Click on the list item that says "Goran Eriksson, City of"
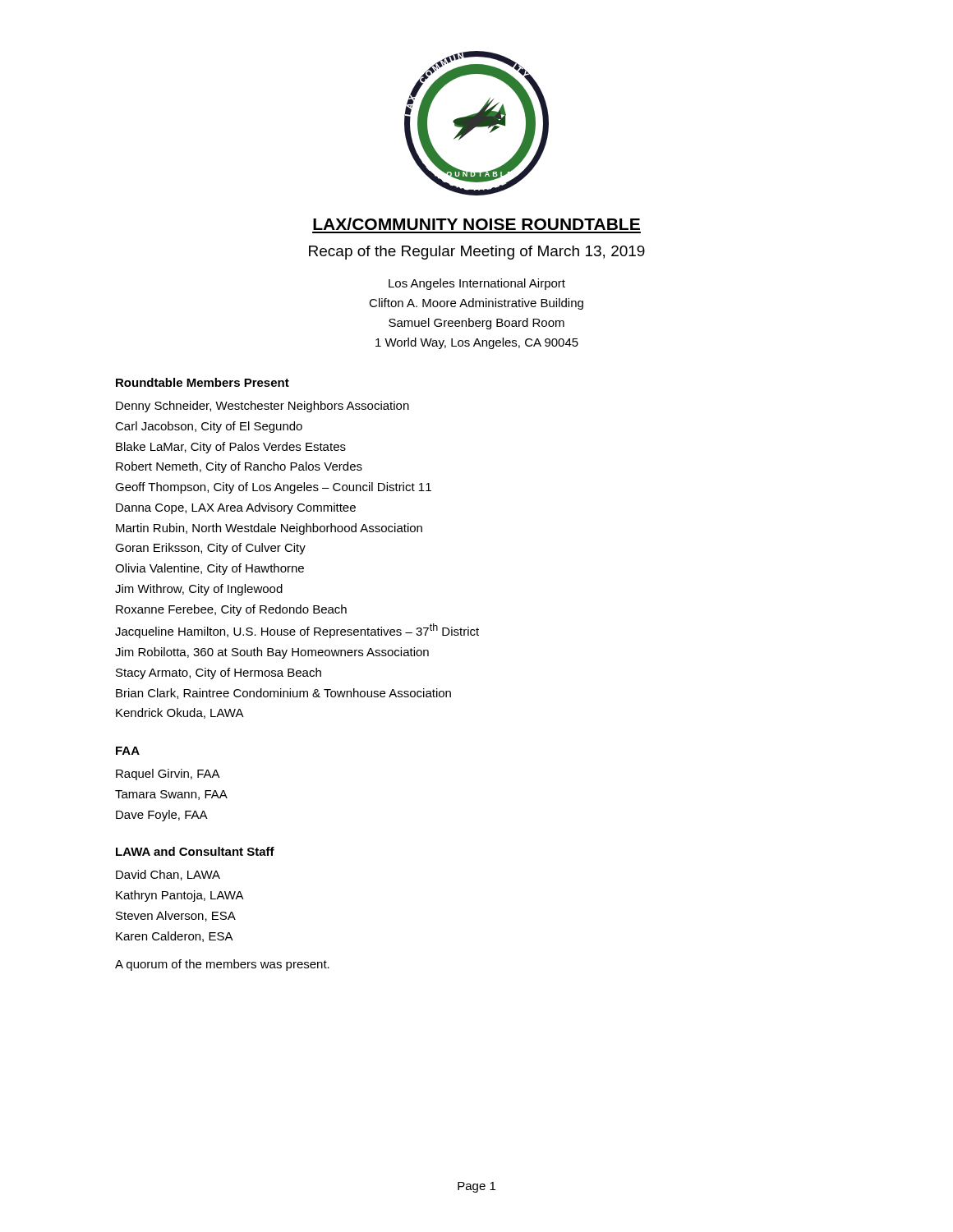 pyautogui.click(x=210, y=548)
